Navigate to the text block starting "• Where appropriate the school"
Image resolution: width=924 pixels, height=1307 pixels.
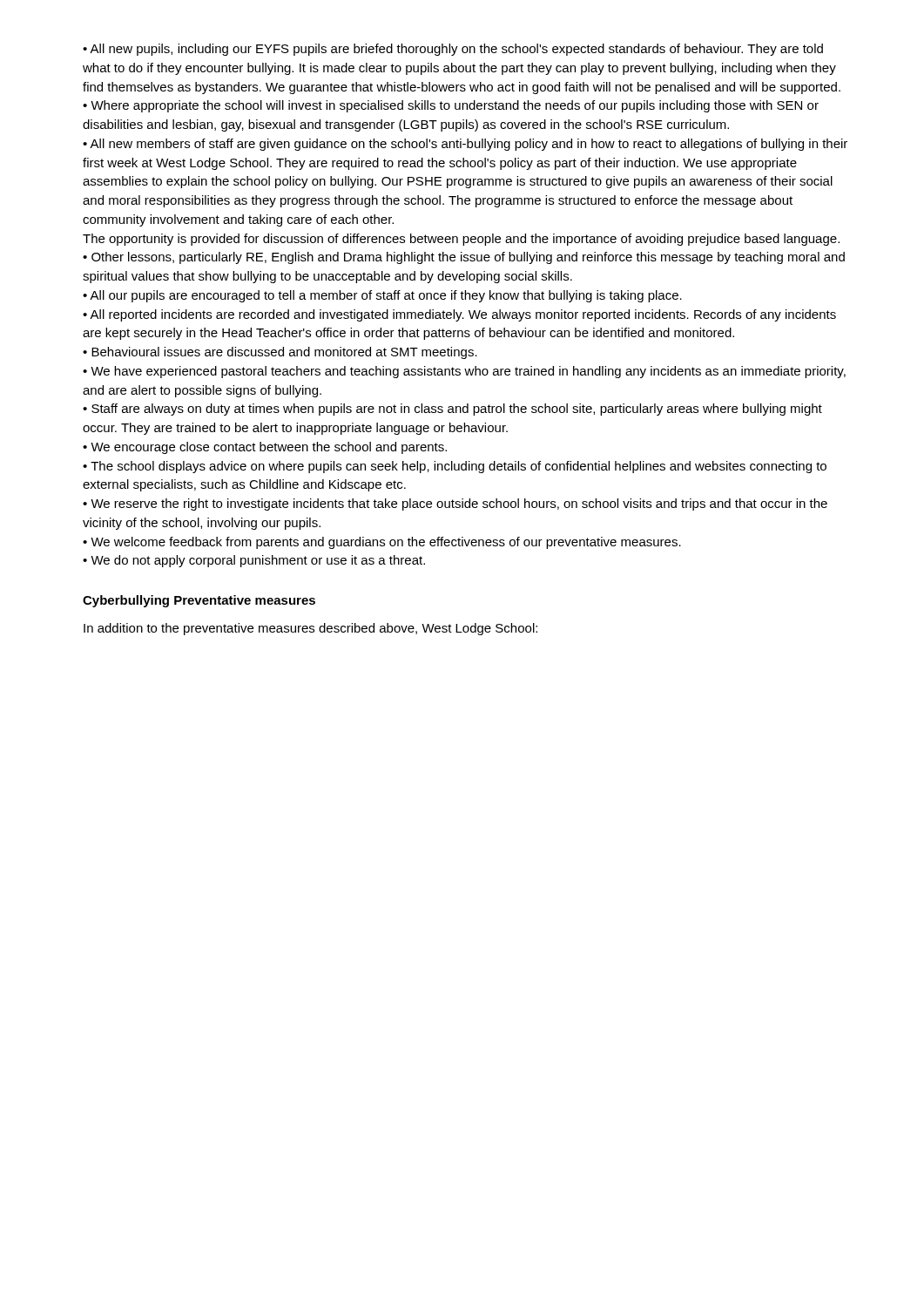point(466,115)
